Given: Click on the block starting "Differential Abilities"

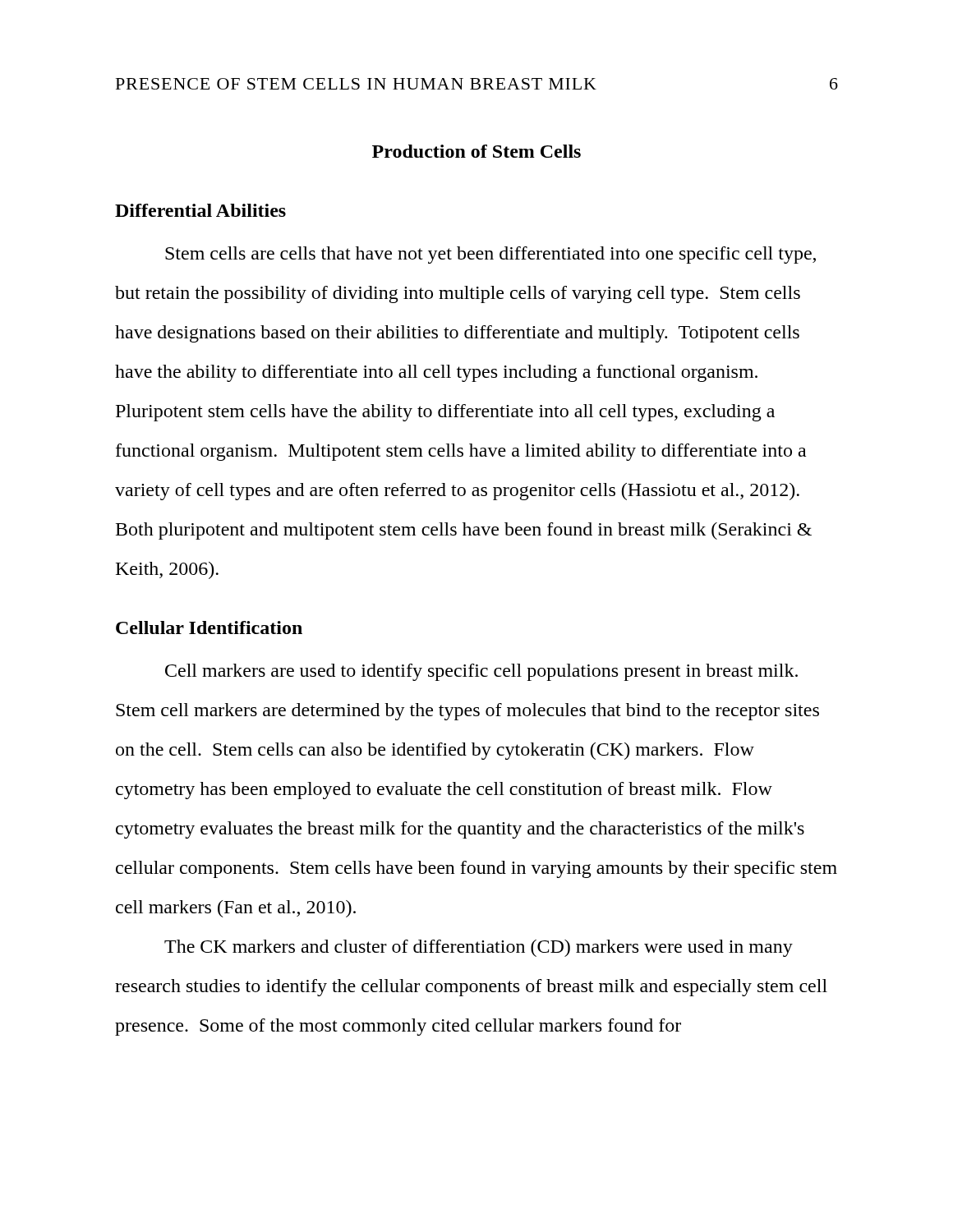Looking at the screenshot, I should (201, 210).
